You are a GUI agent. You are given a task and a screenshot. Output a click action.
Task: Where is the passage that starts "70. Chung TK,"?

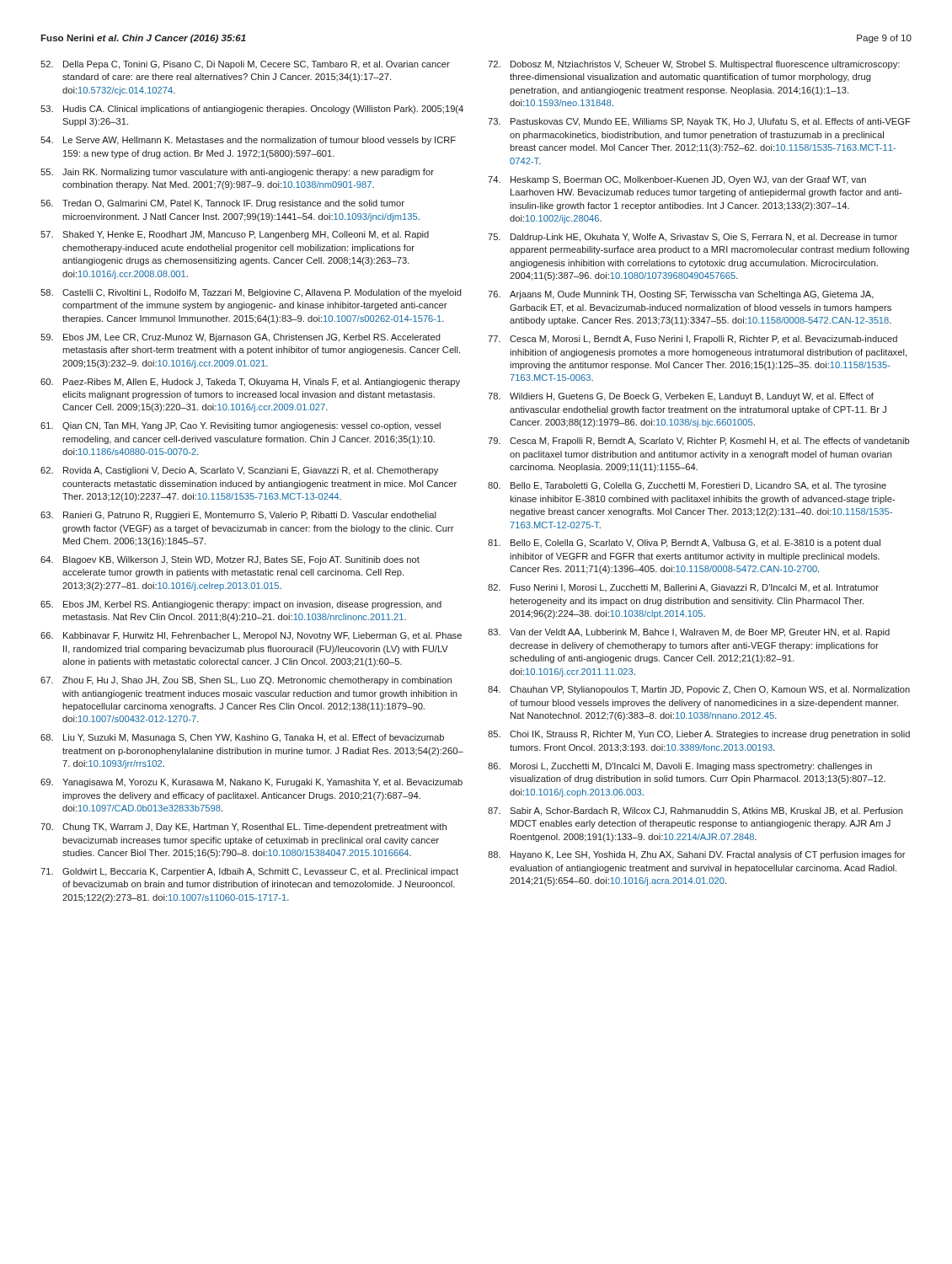pos(252,840)
